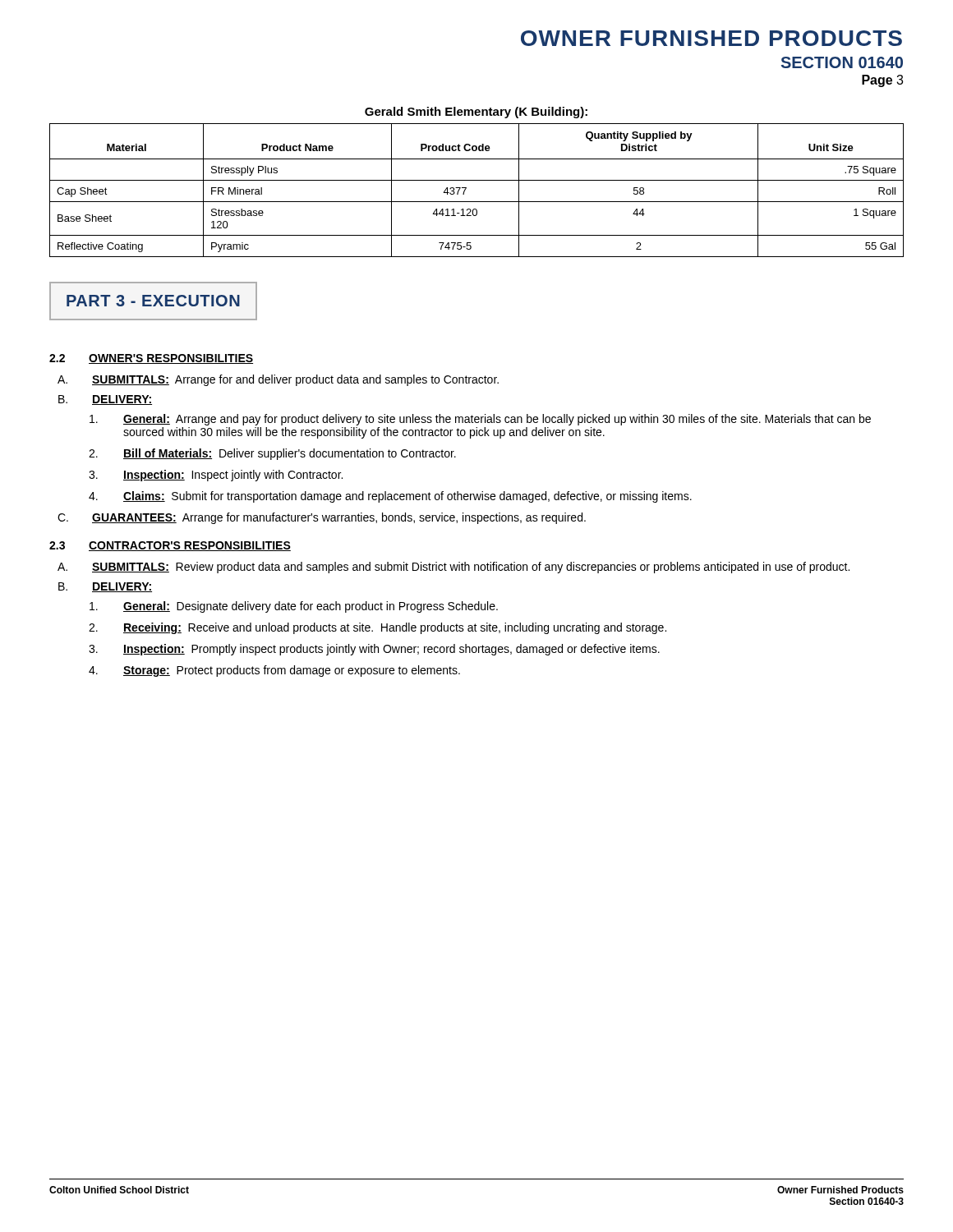The image size is (953, 1232).
Task: Locate the table with the text "FR Mineral"
Action: pos(476,190)
